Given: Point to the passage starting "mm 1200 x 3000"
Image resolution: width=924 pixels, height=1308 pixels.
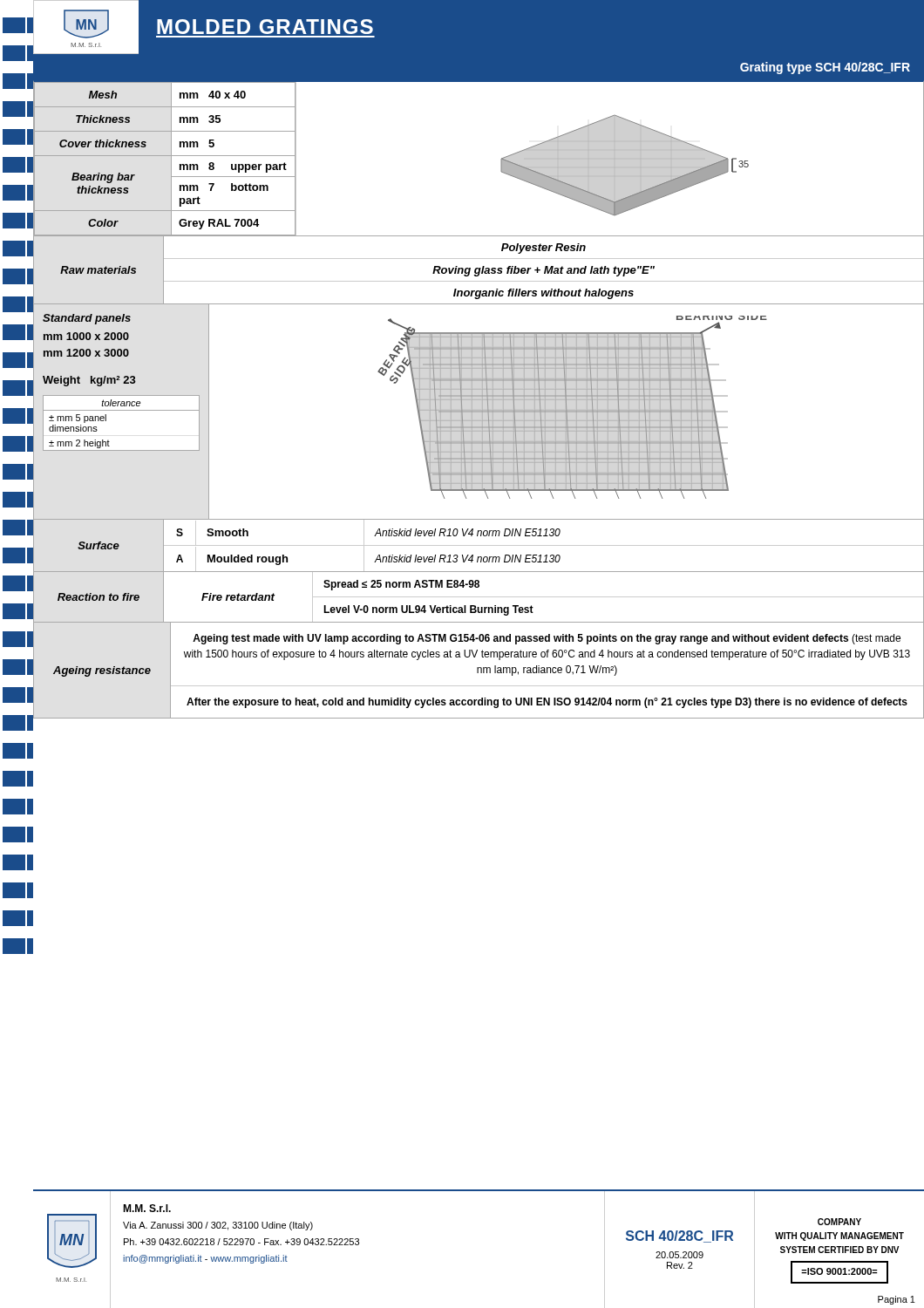Looking at the screenshot, I should 86,353.
